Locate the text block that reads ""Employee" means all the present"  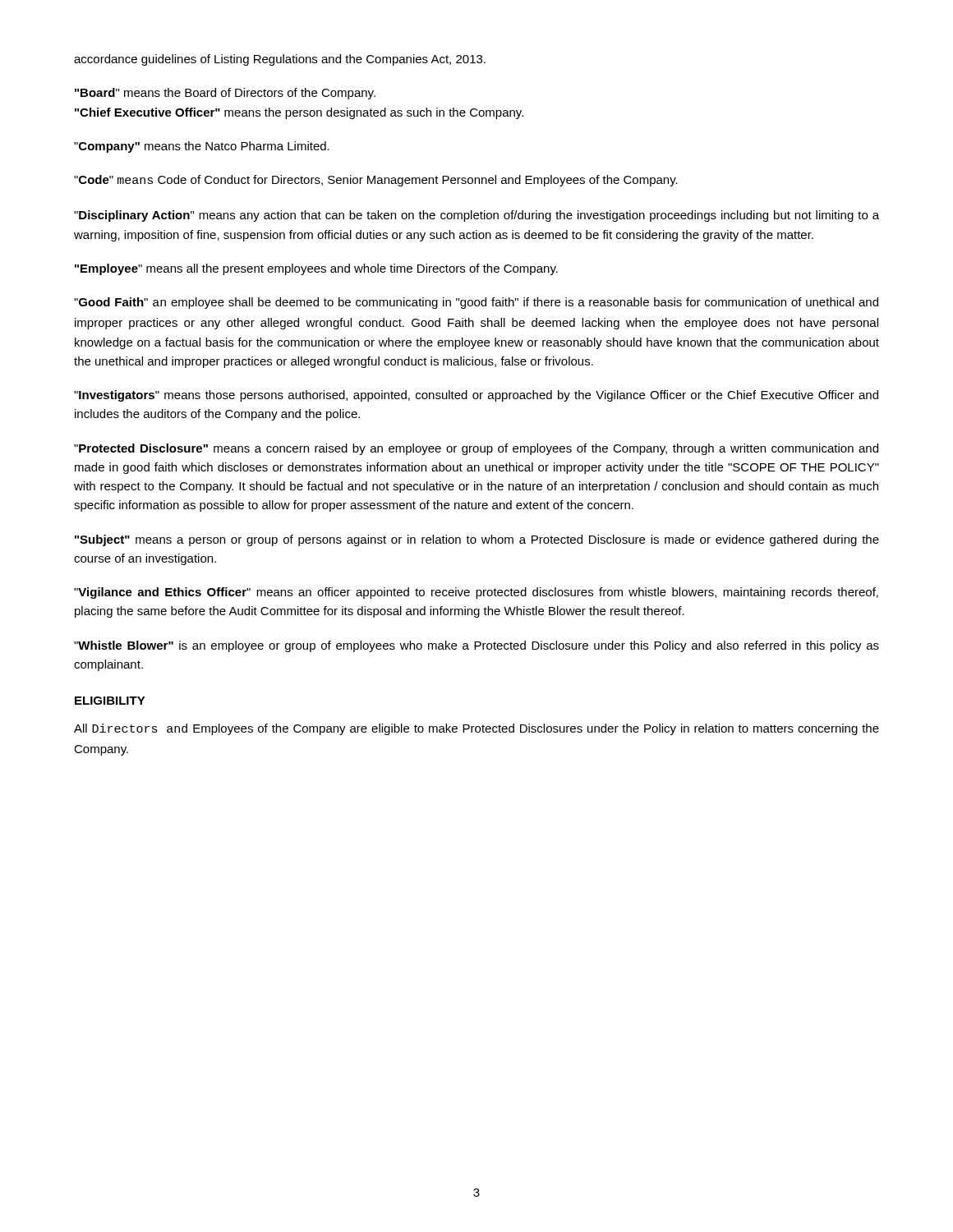pyautogui.click(x=316, y=268)
